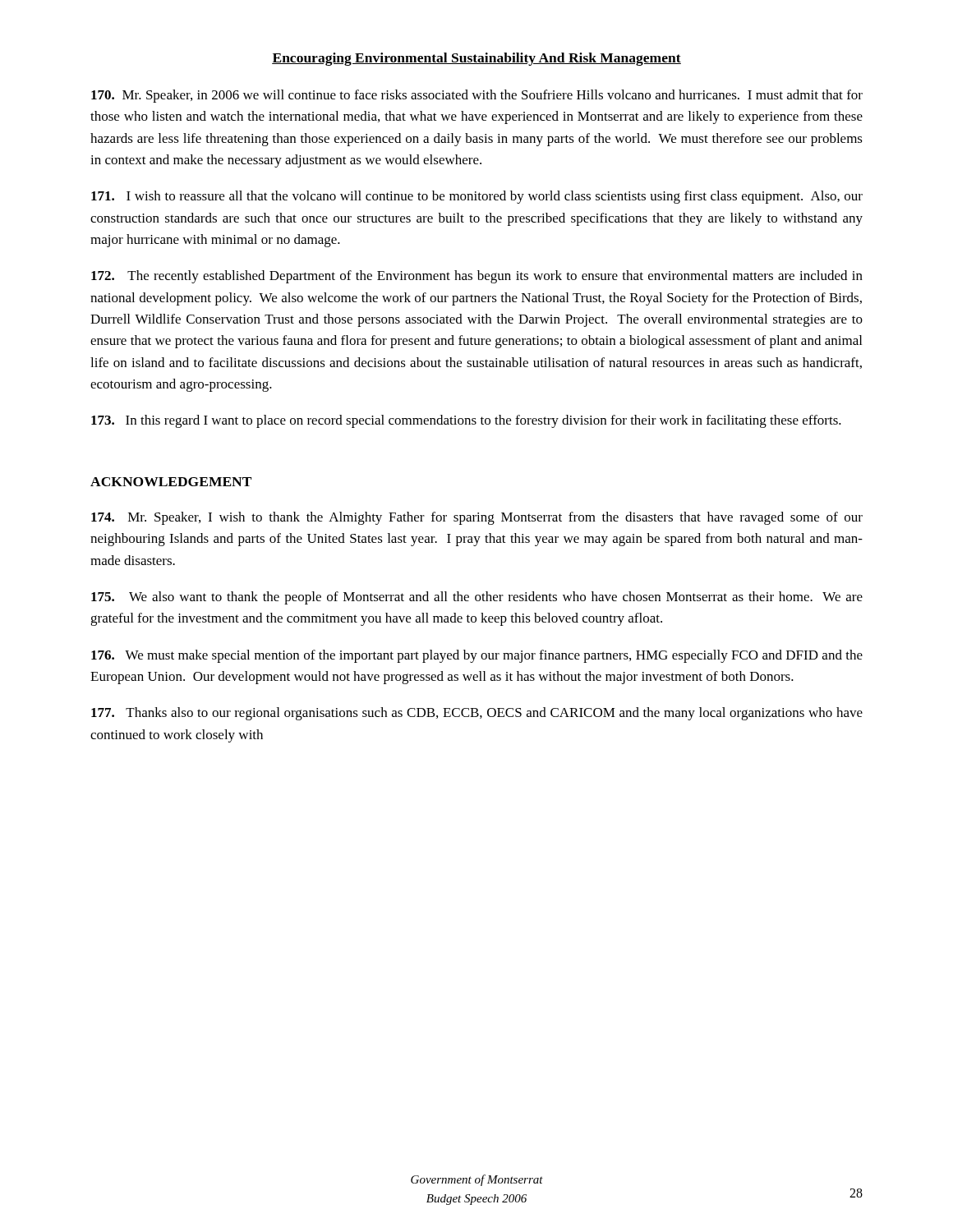Find the block on this page that starts "In this regard I want to place on"

point(466,420)
